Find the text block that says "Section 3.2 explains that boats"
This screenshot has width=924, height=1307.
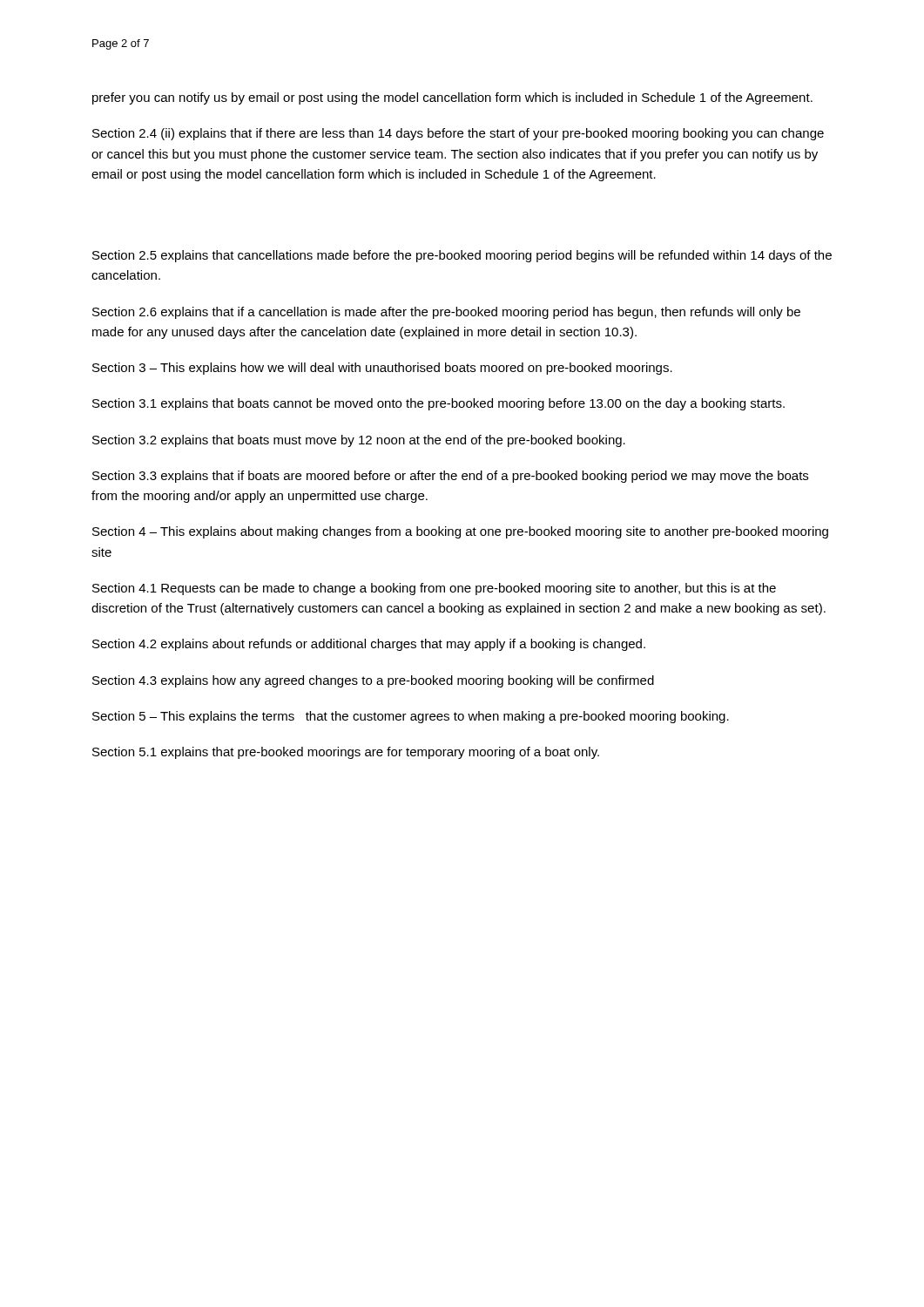coord(359,439)
